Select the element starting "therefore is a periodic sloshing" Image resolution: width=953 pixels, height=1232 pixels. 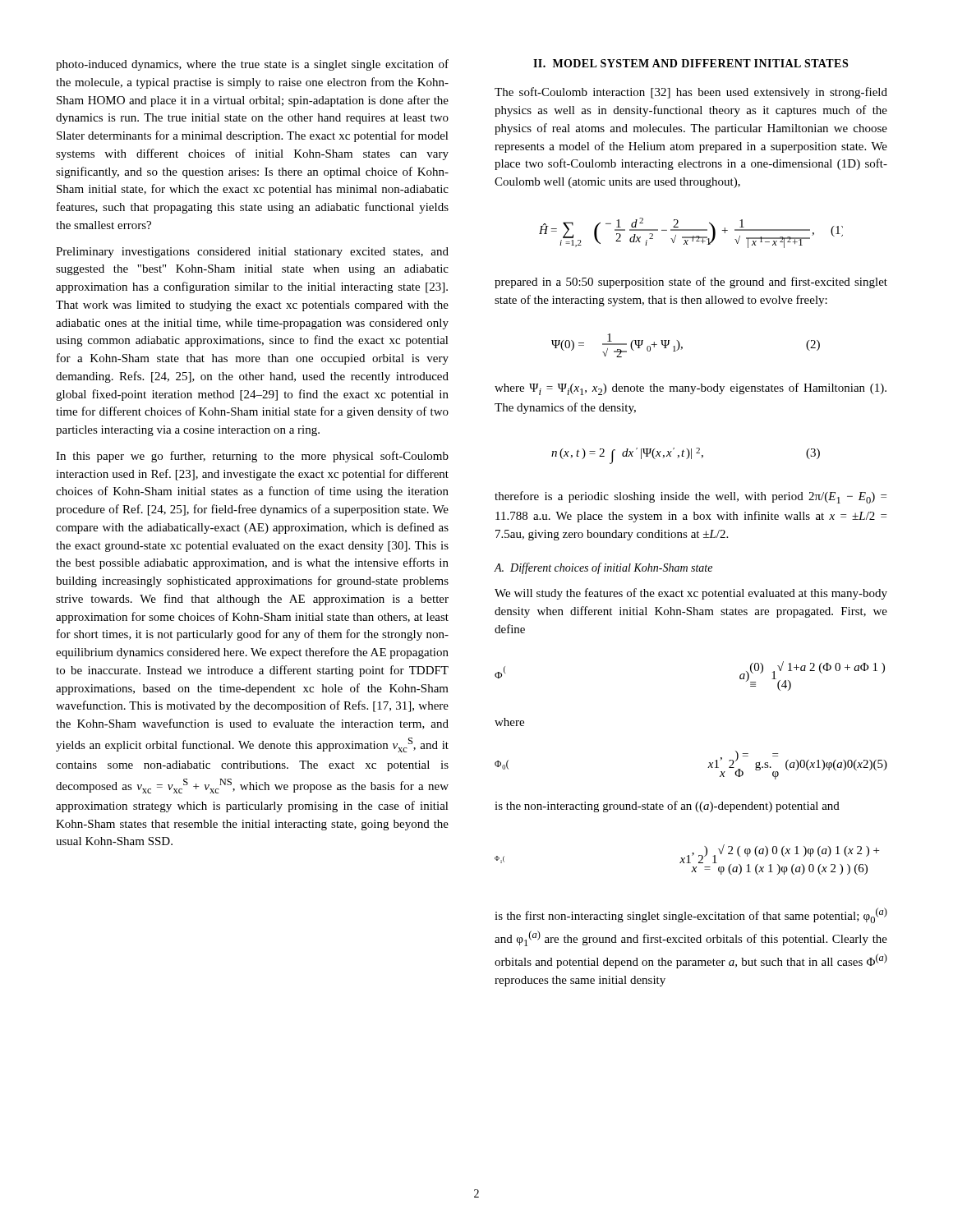click(x=691, y=516)
